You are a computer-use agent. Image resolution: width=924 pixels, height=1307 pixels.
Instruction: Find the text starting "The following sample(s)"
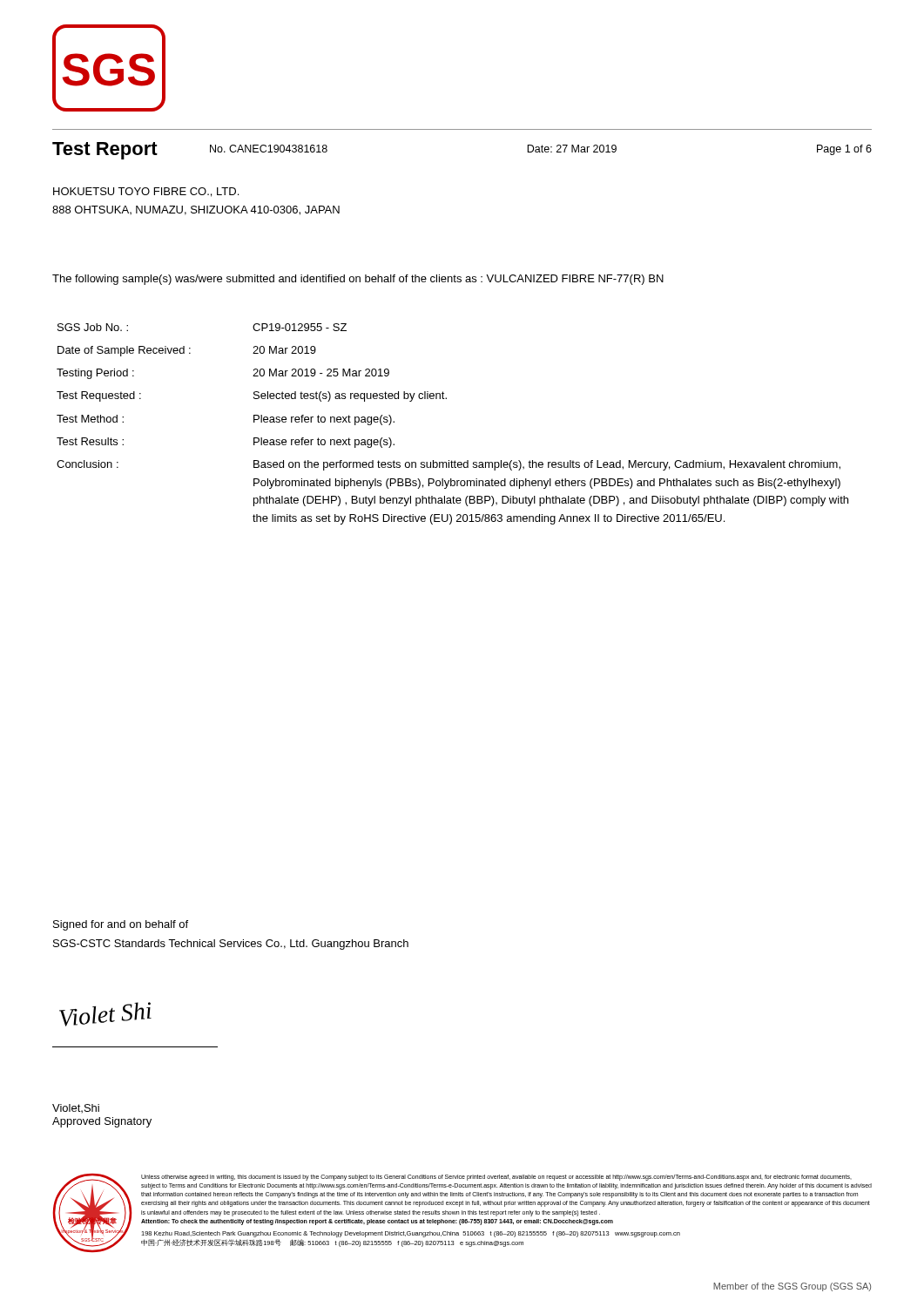(x=358, y=278)
